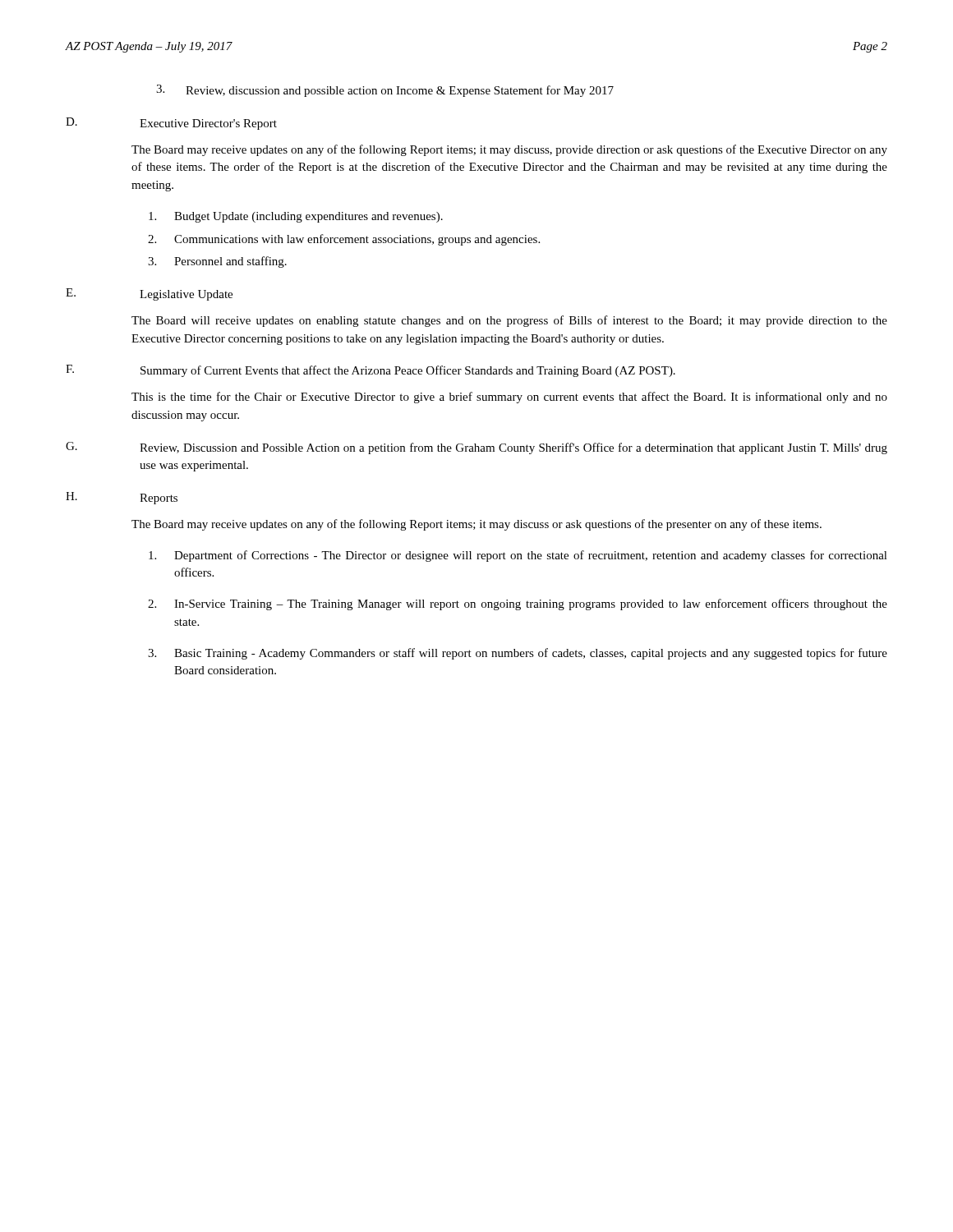Where is the passage that starts "2. Communications with law"?

(x=518, y=239)
